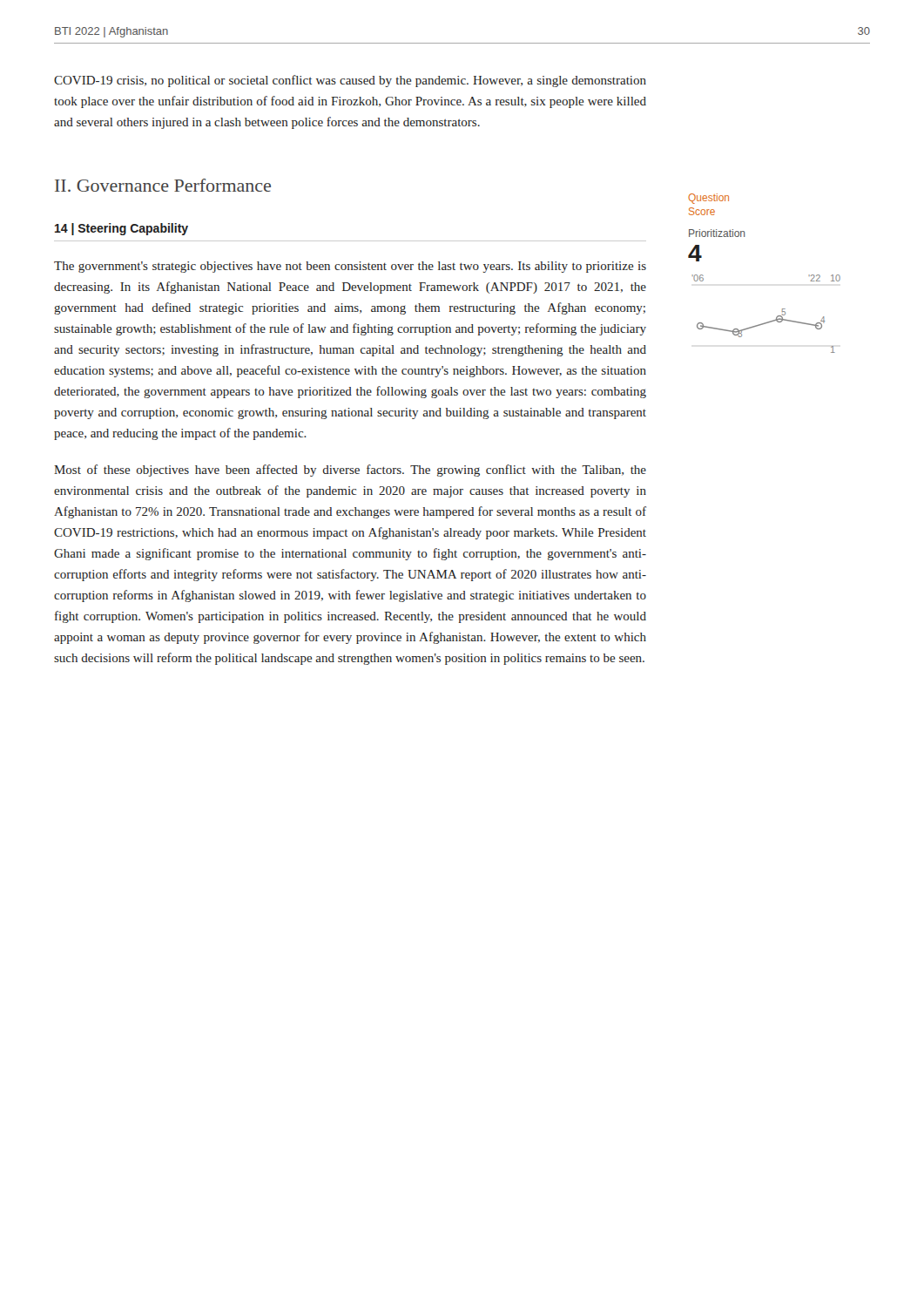The image size is (924, 1307).
Task: Find the region starting "The government's strategic objectives have not been consistent"
Action: pyautogui.click(x=350, y=349)
